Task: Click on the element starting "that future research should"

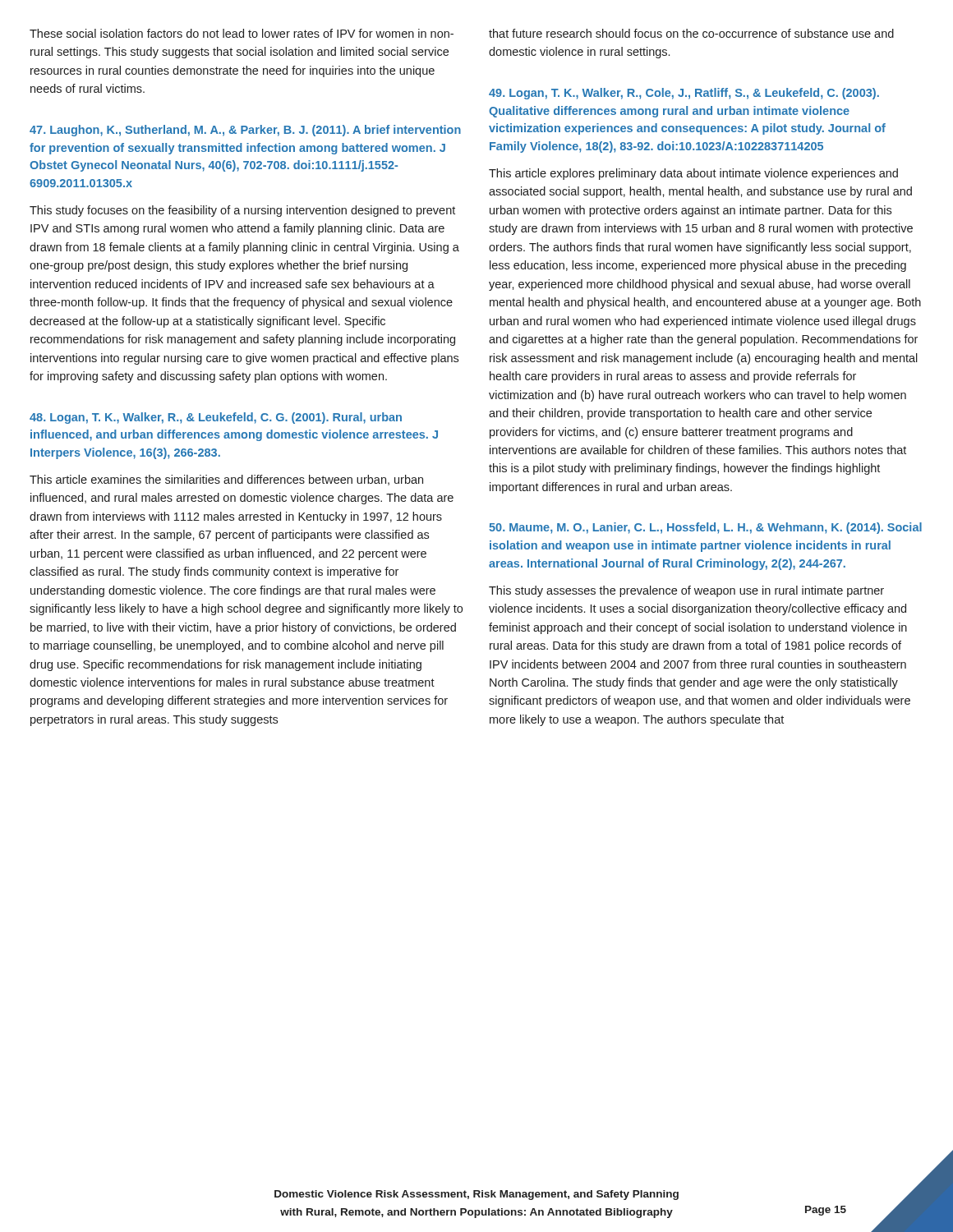Action: [691, 43]
